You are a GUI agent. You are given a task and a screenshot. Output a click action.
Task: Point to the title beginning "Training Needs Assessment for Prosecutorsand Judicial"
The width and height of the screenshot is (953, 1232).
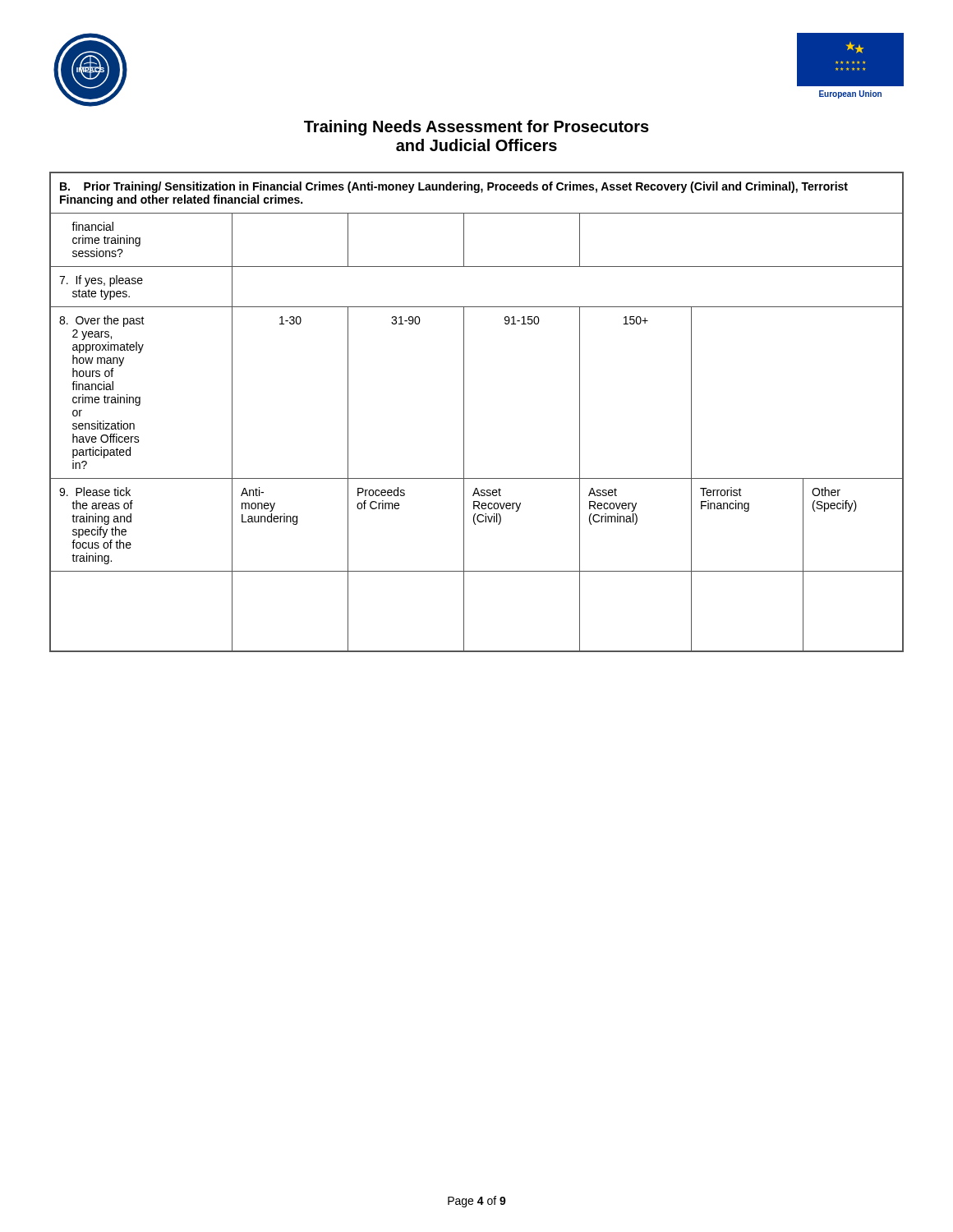coord(476,136)
